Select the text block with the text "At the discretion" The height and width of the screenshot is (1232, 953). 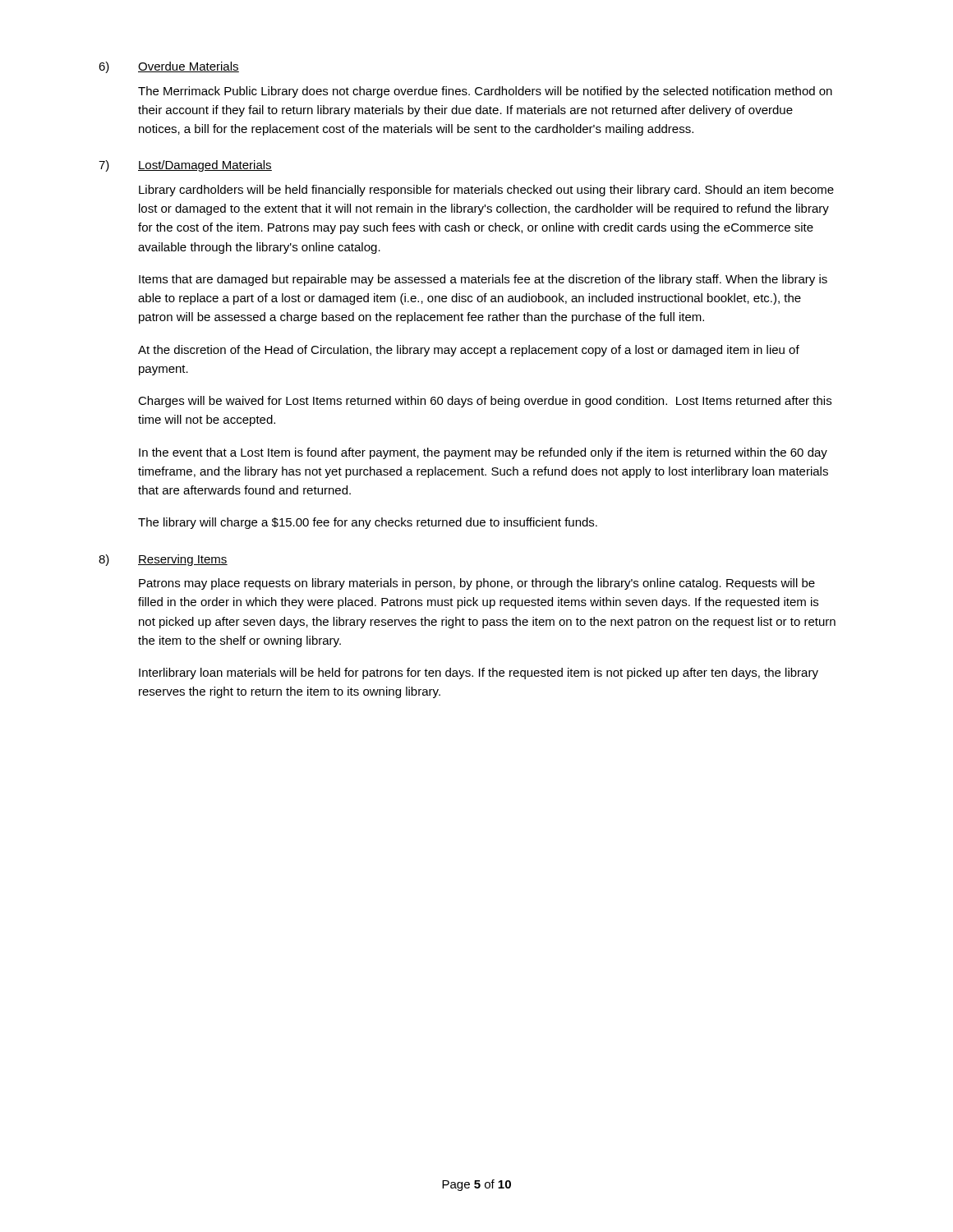(x=488, y=359)
